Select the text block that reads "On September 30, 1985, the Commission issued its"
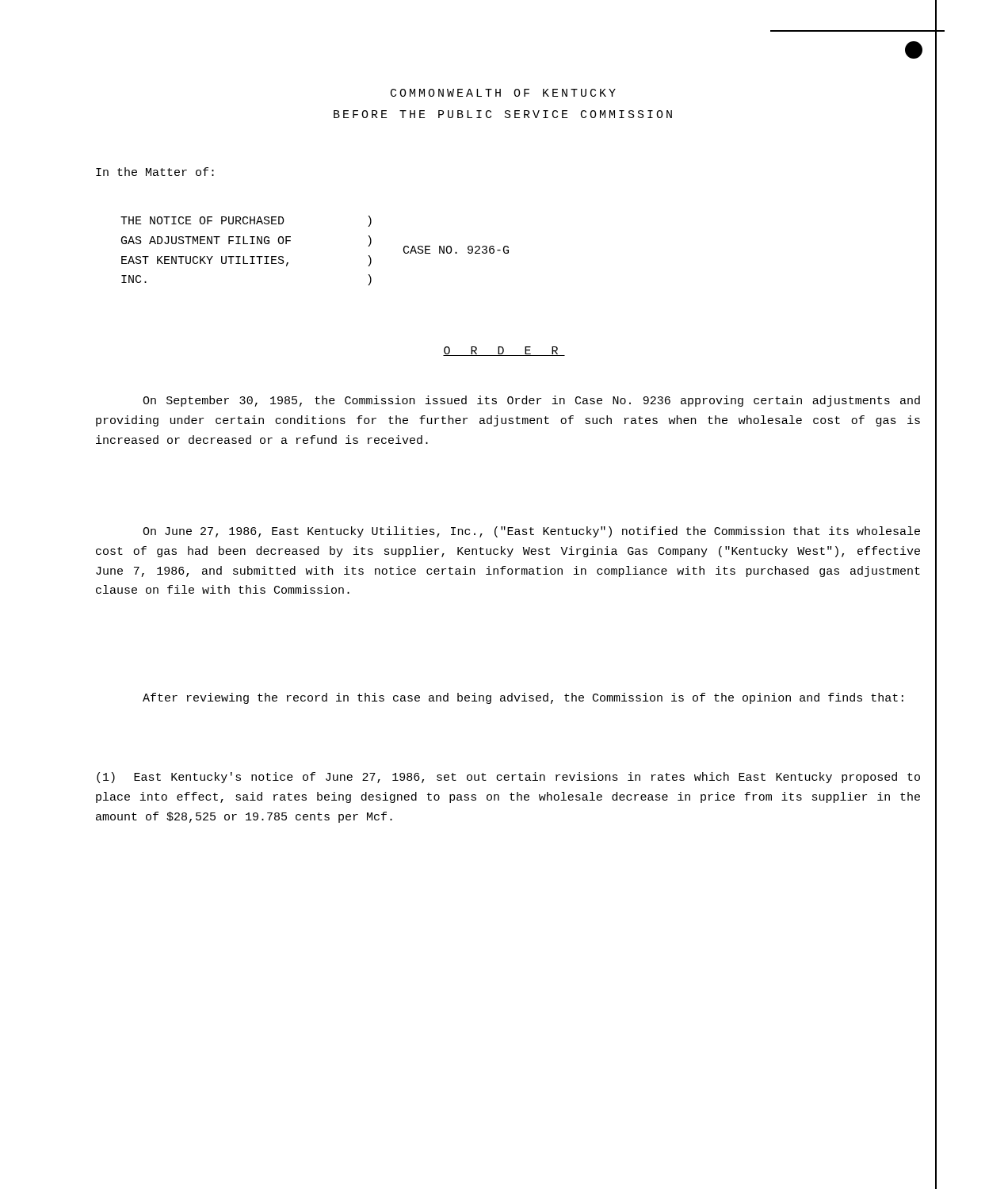Screen dimensions: 1189x1008 coord(508,422)
